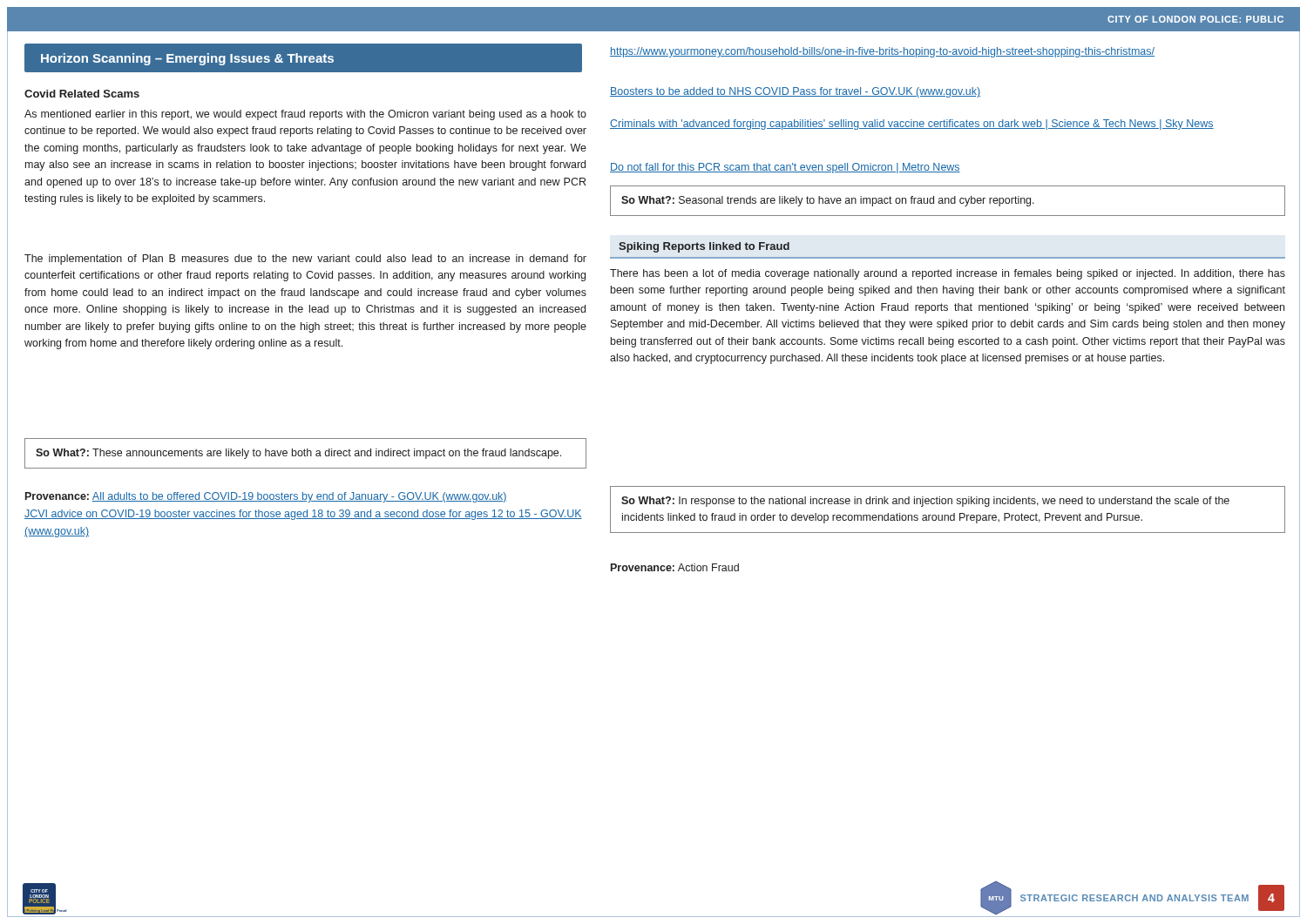This screenshot has width=1307, height=924.
Task: Where is the passage that starts "So What?: Seasonal trends are"?
Action: click(x=828, y=200)
